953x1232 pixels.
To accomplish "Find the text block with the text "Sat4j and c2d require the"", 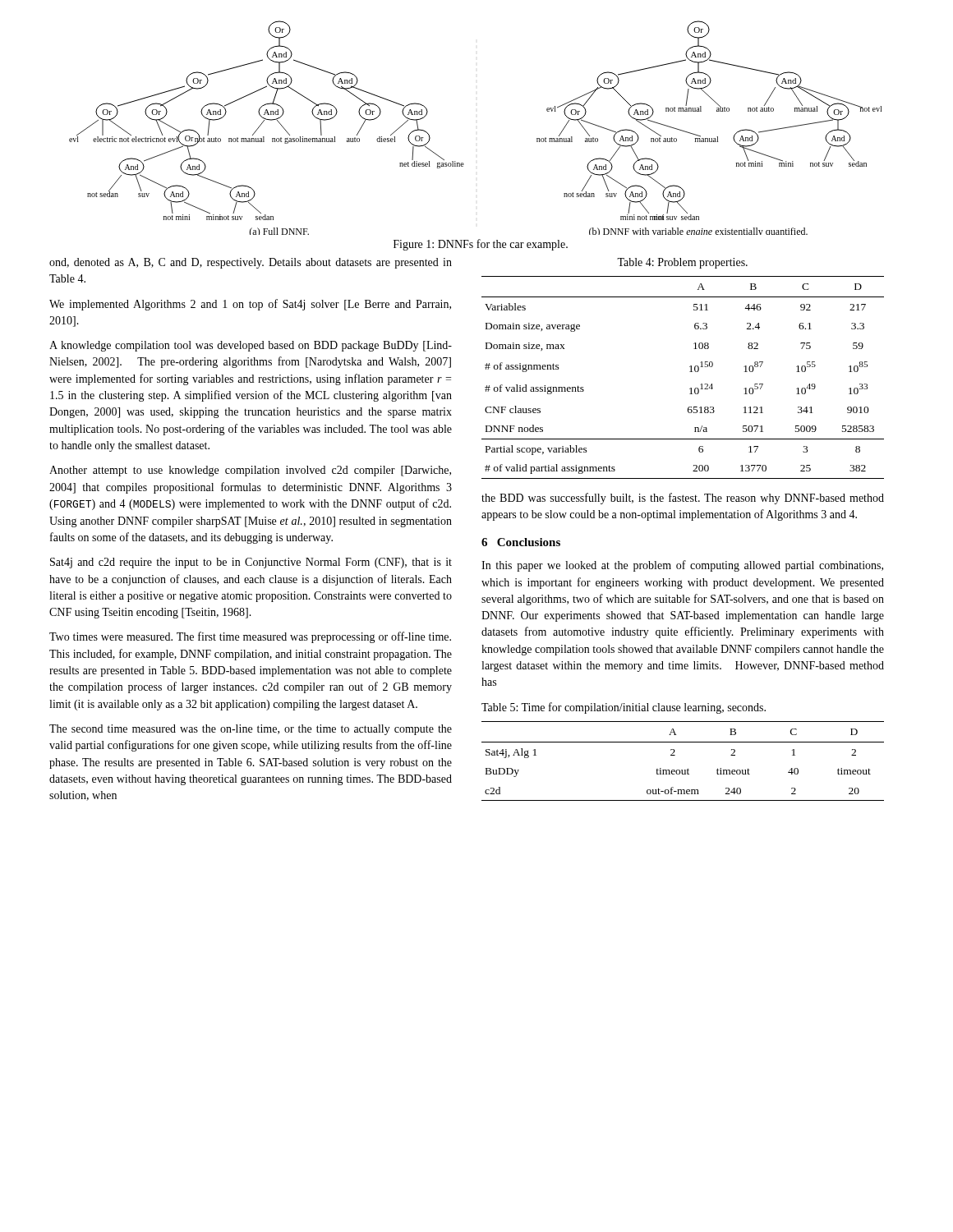I will click(251, 587).
